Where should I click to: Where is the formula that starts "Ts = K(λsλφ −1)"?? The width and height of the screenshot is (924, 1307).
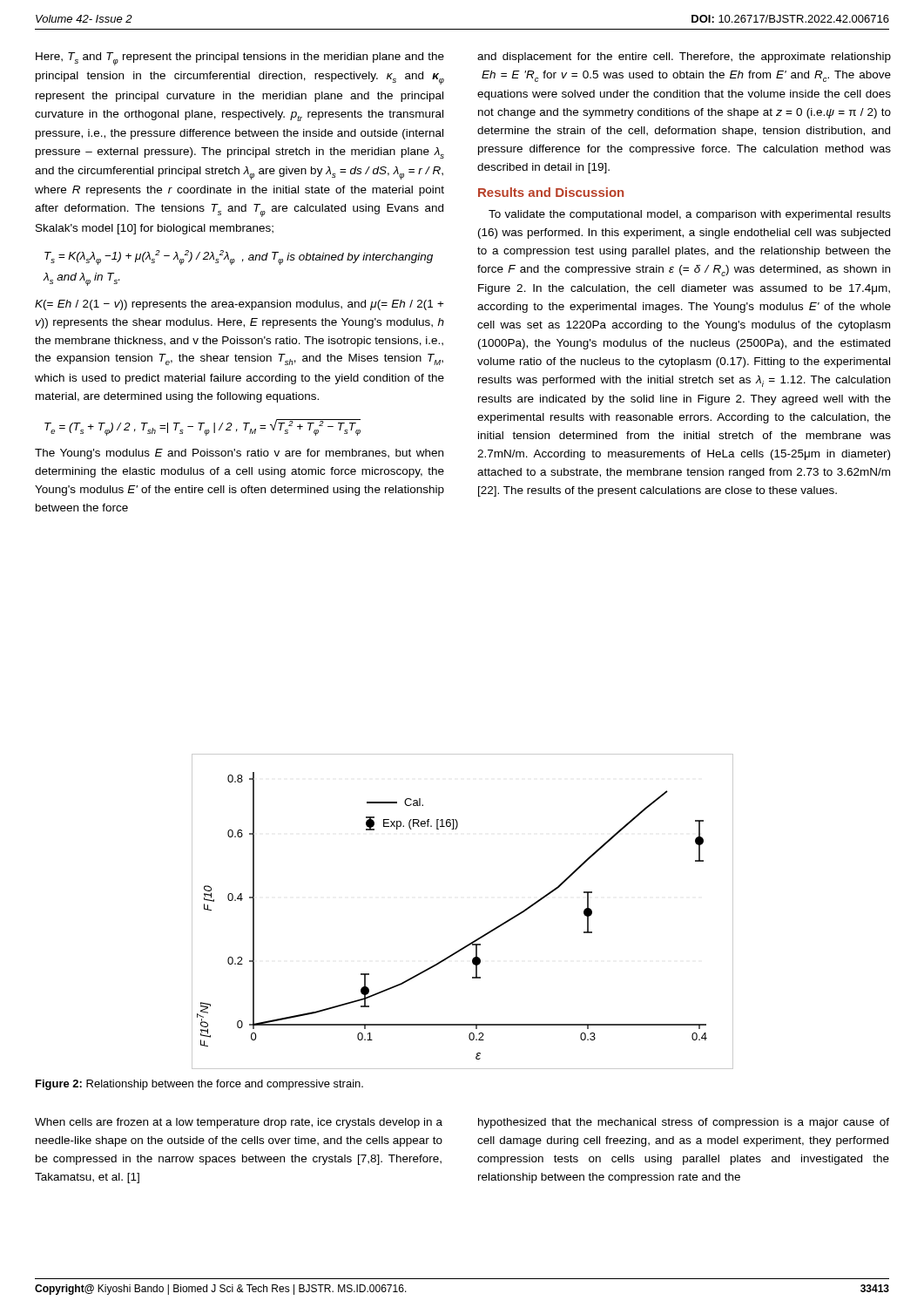238,266
